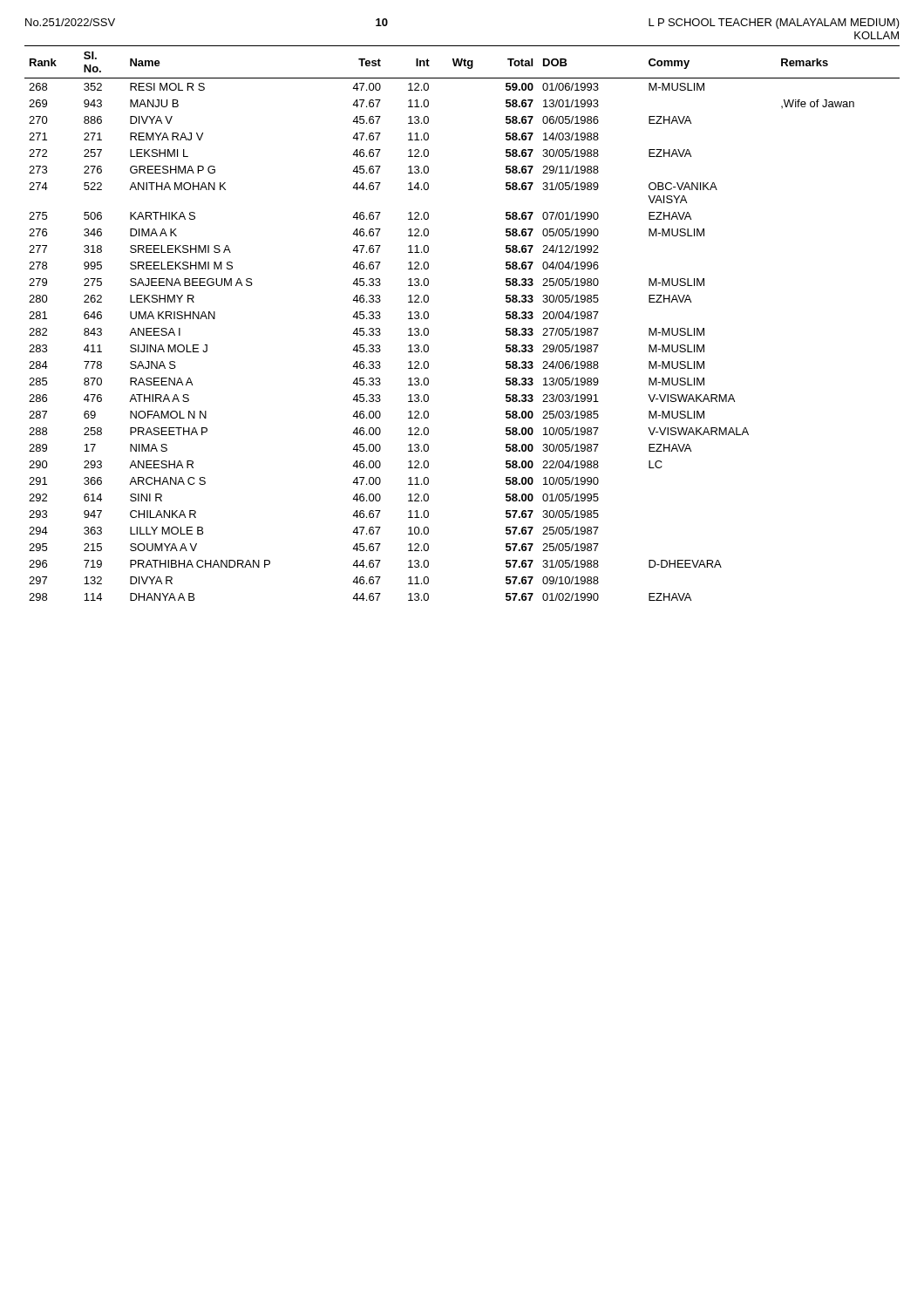Select the table that reads "RASEENA A"

(x=462, y=325)
